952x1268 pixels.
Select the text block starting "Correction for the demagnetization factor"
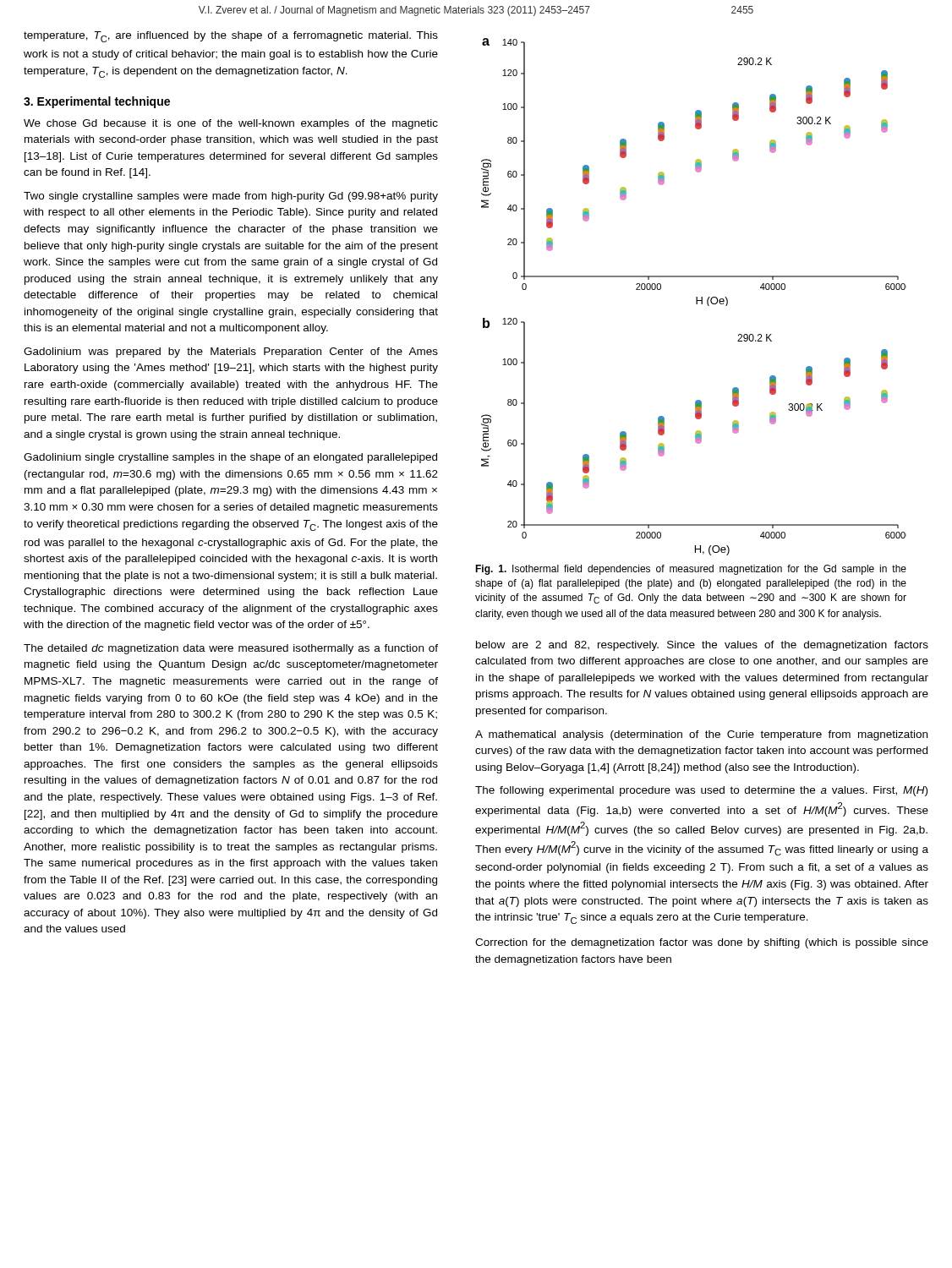[702, 950]
